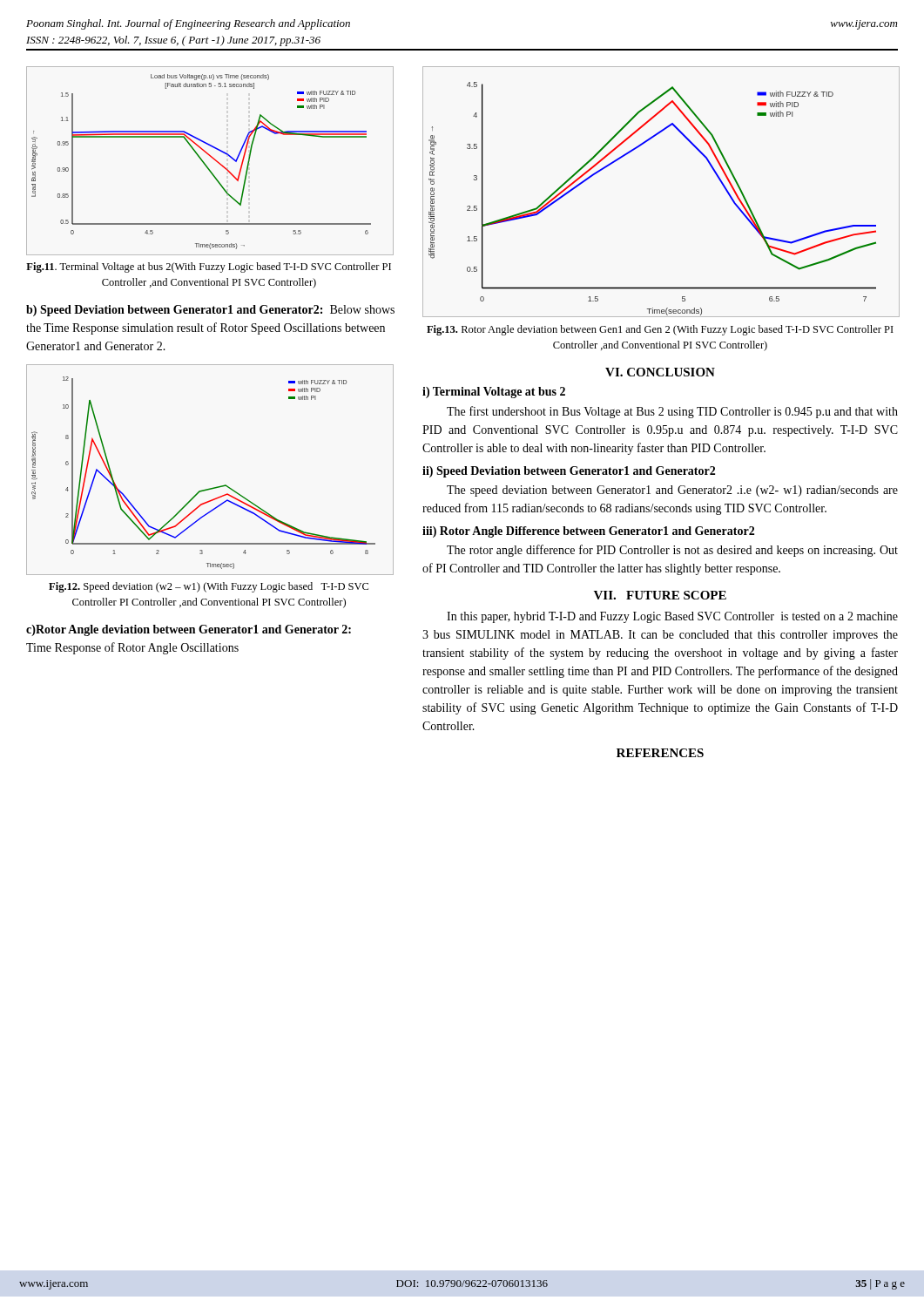Click the passage that begins "The speed deviation"
Image resolution: width=924 pixels, height=1307 pixels.
(x=660, y=499)
